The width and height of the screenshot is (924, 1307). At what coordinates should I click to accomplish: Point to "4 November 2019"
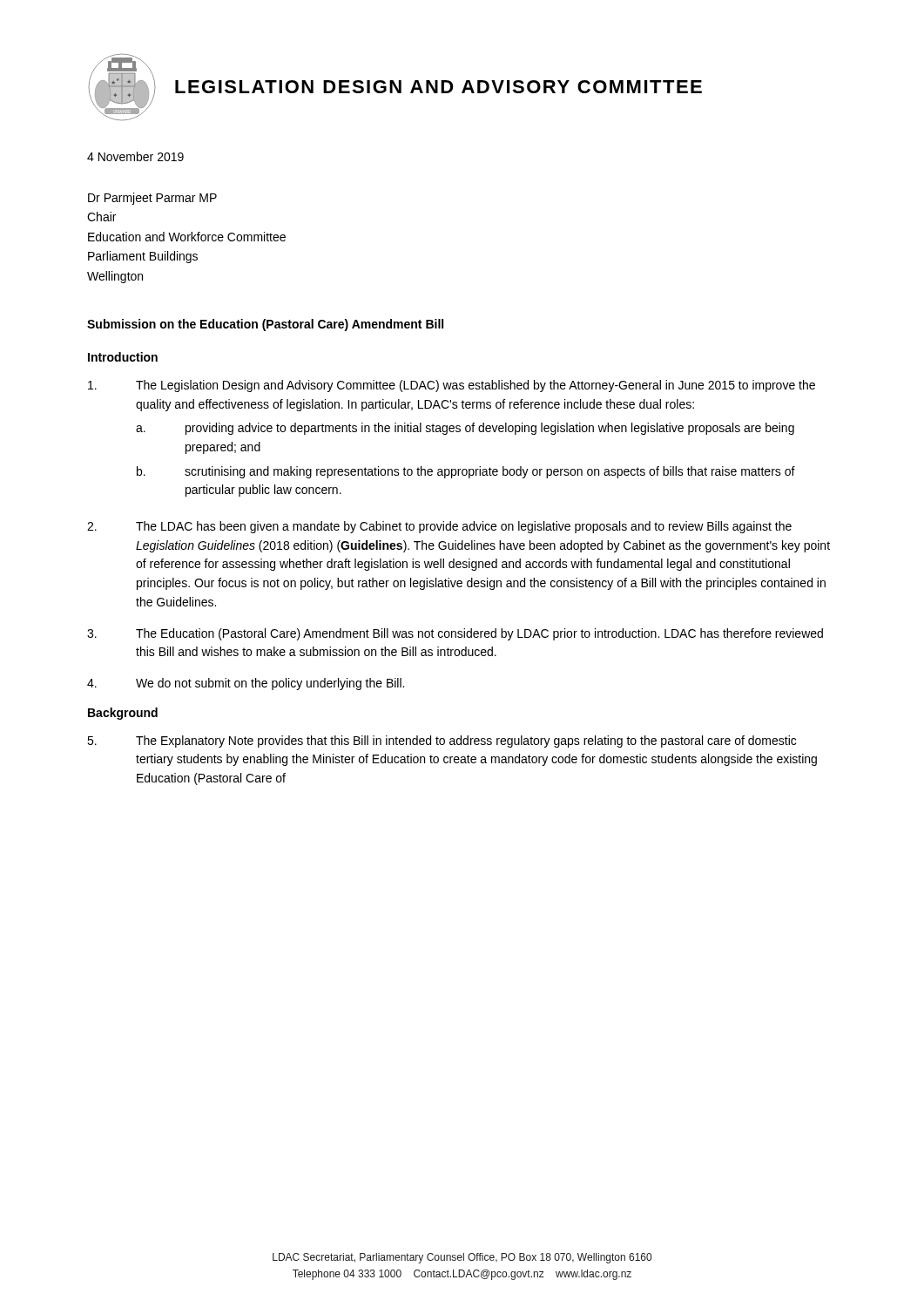[x=136, y=157]
